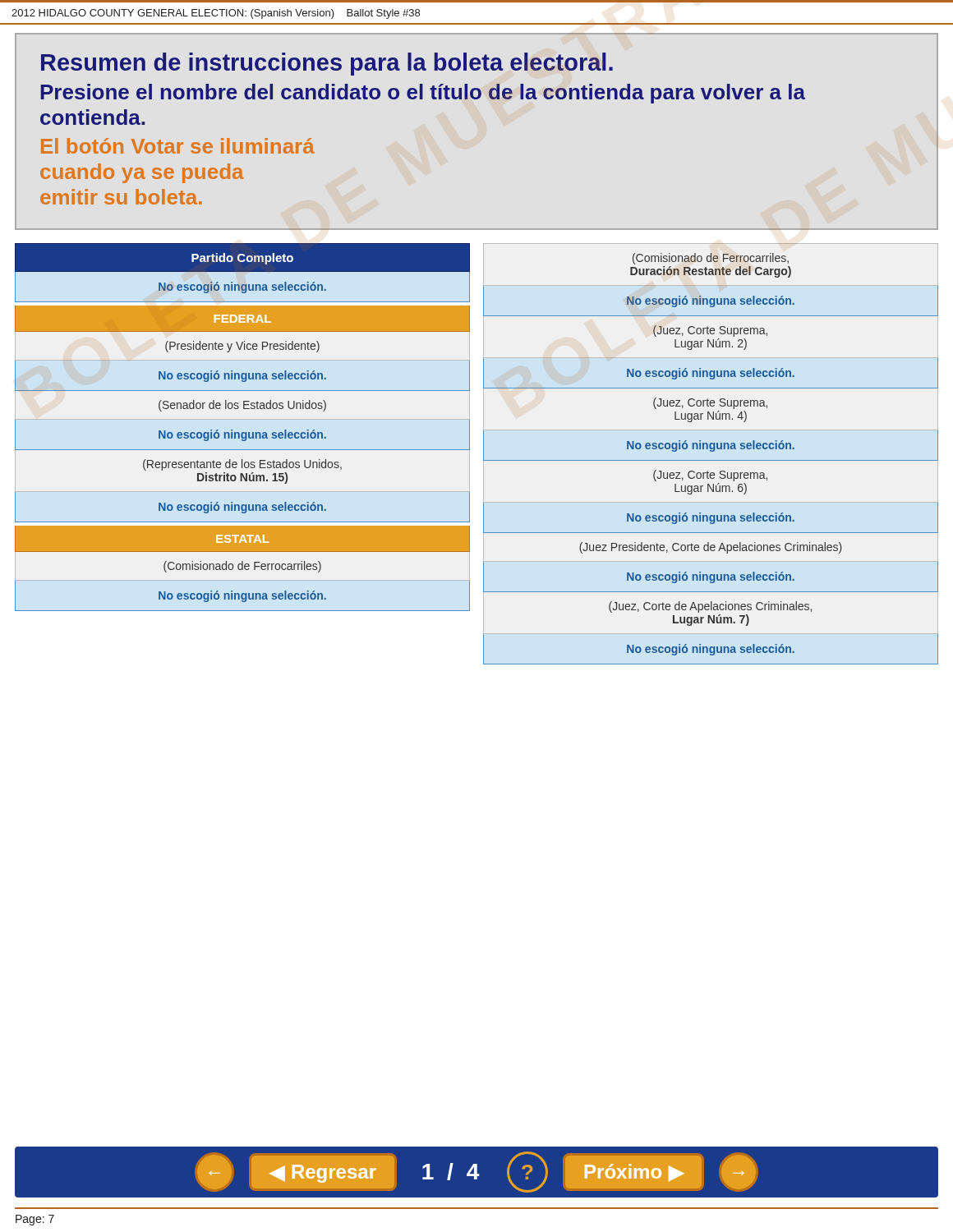Screen dimensions: 1232x953
Task: Locate the block of text that opens with "Resumen de instrucciones para la boleta electoral."
Action: (x=327, y=64)
